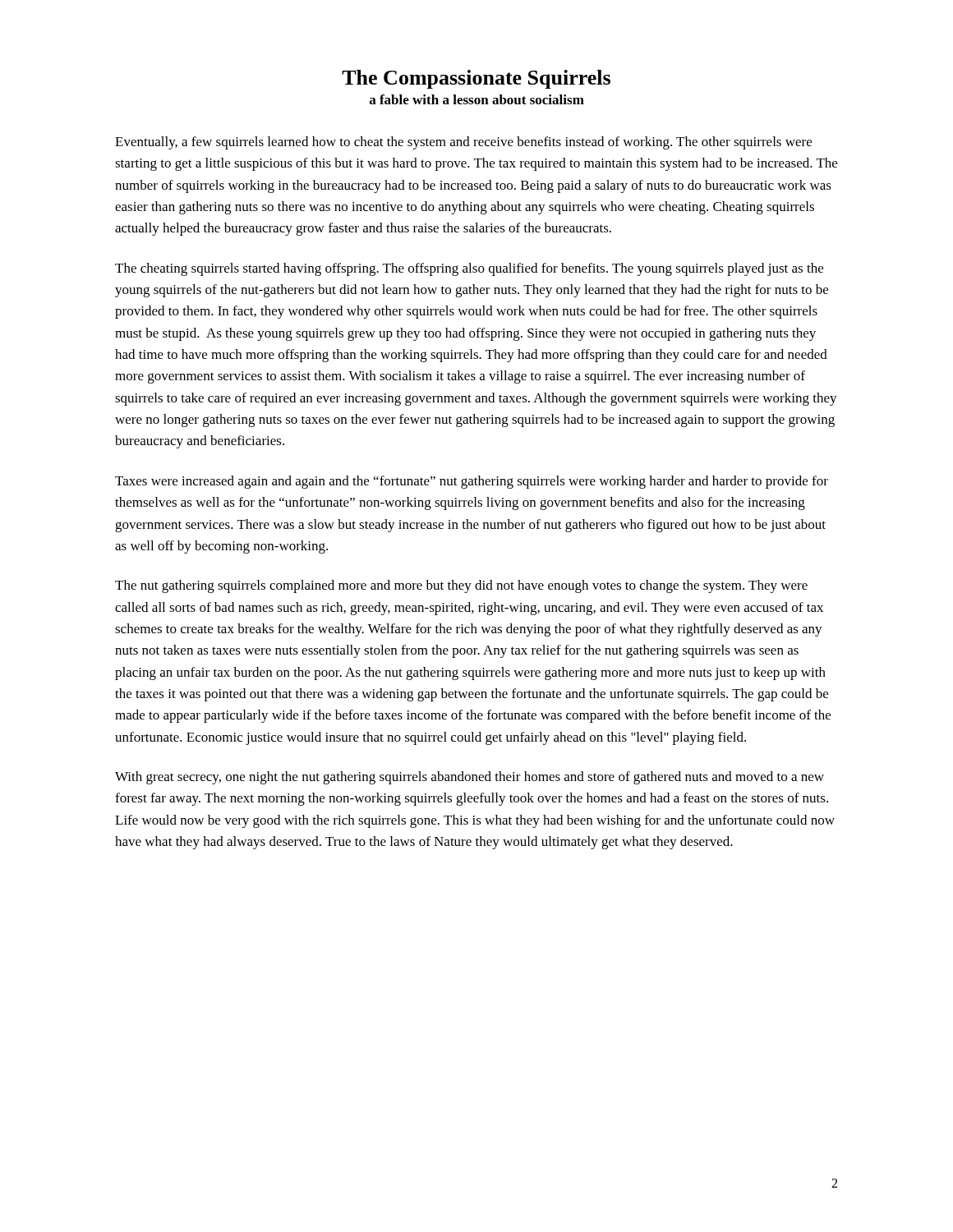Select the text block containing "The nut gathering squirrels complained more and more"
Viewport: 953px width, 1232px height.
pos(473,661)
